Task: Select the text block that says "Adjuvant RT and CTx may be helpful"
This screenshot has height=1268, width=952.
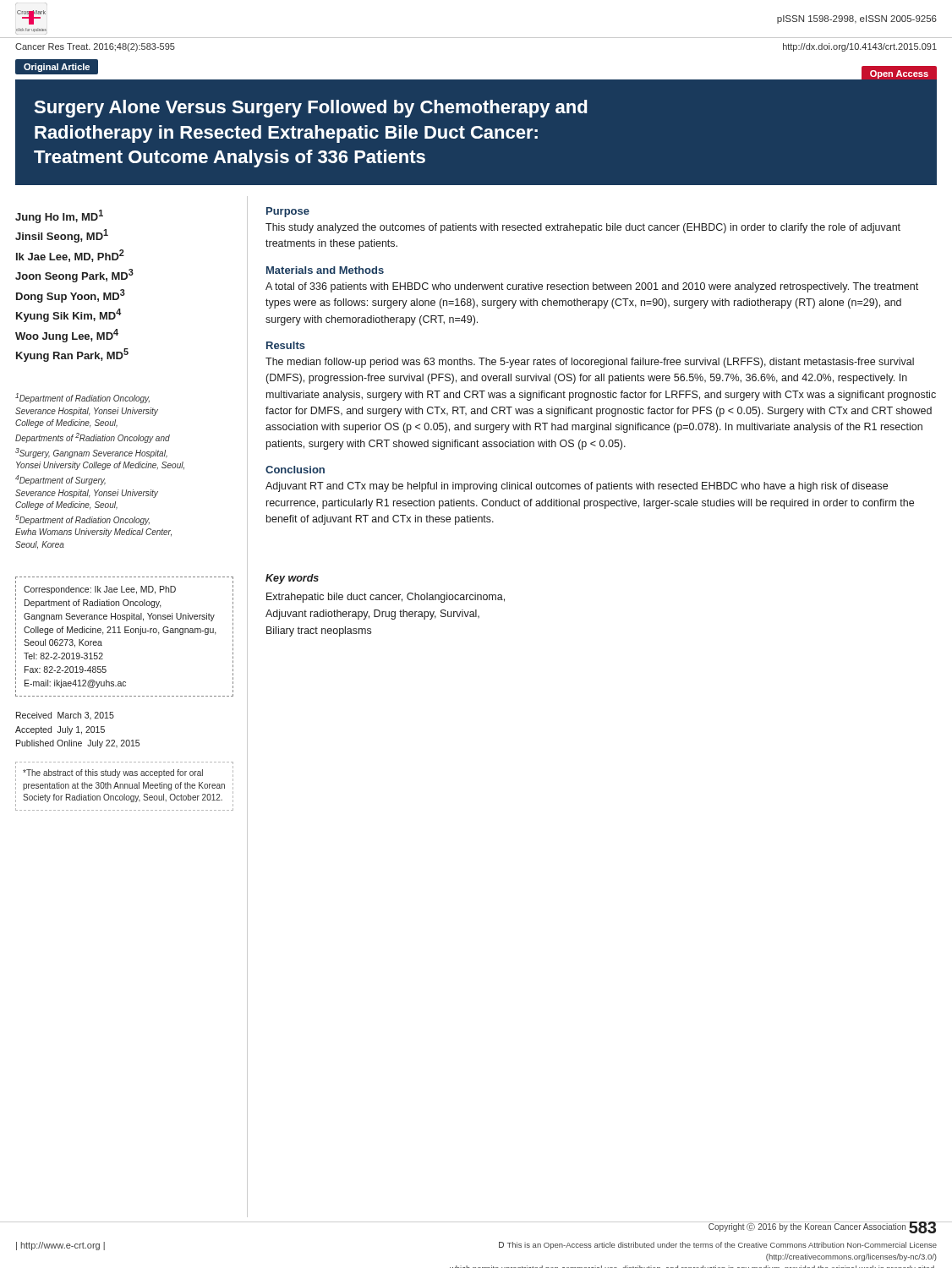Action: 590,503
